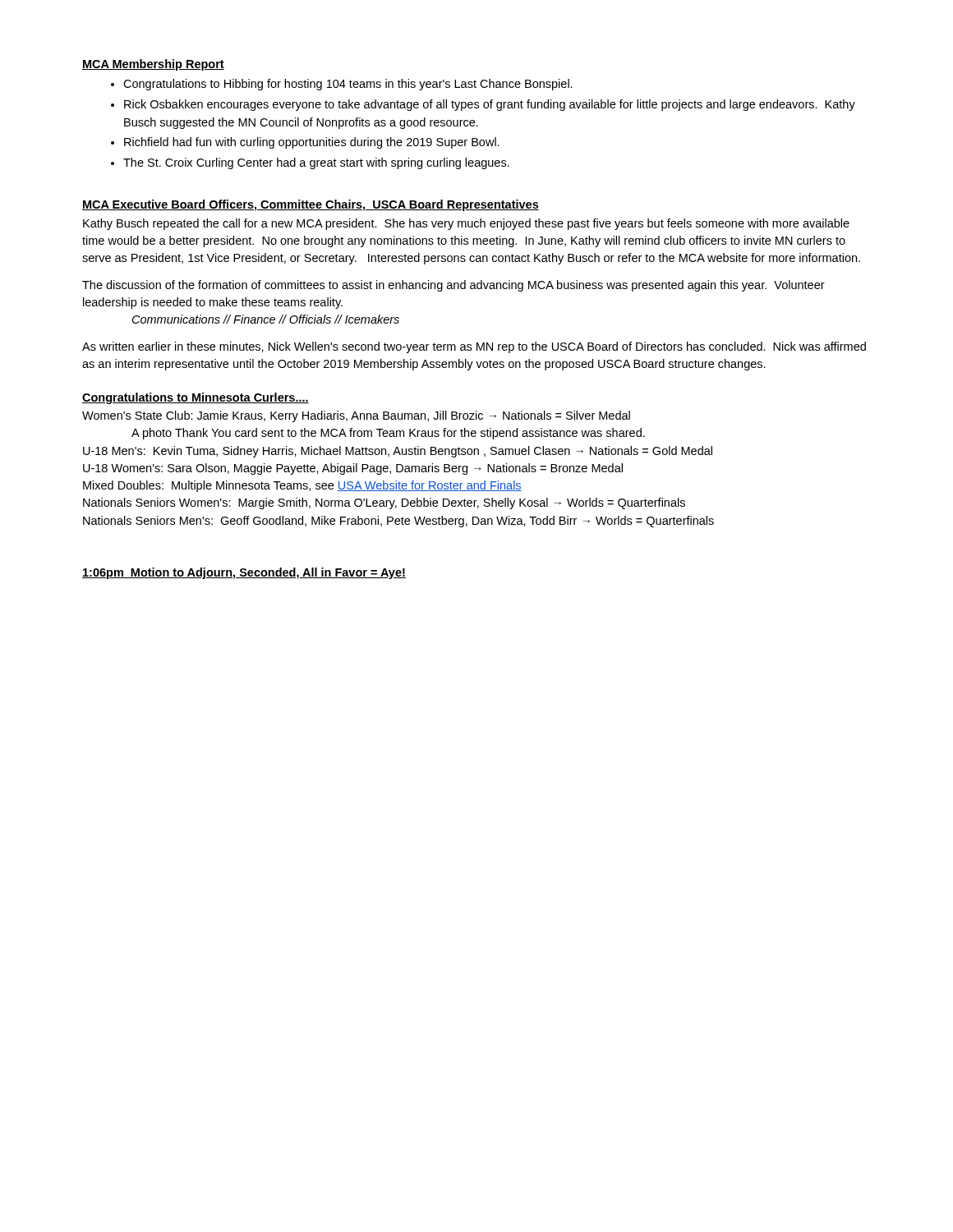Find the text block starting "Congratulations to Minnesota Curlers"
This screenshot has height=1232, width=953.
point(195,397)
